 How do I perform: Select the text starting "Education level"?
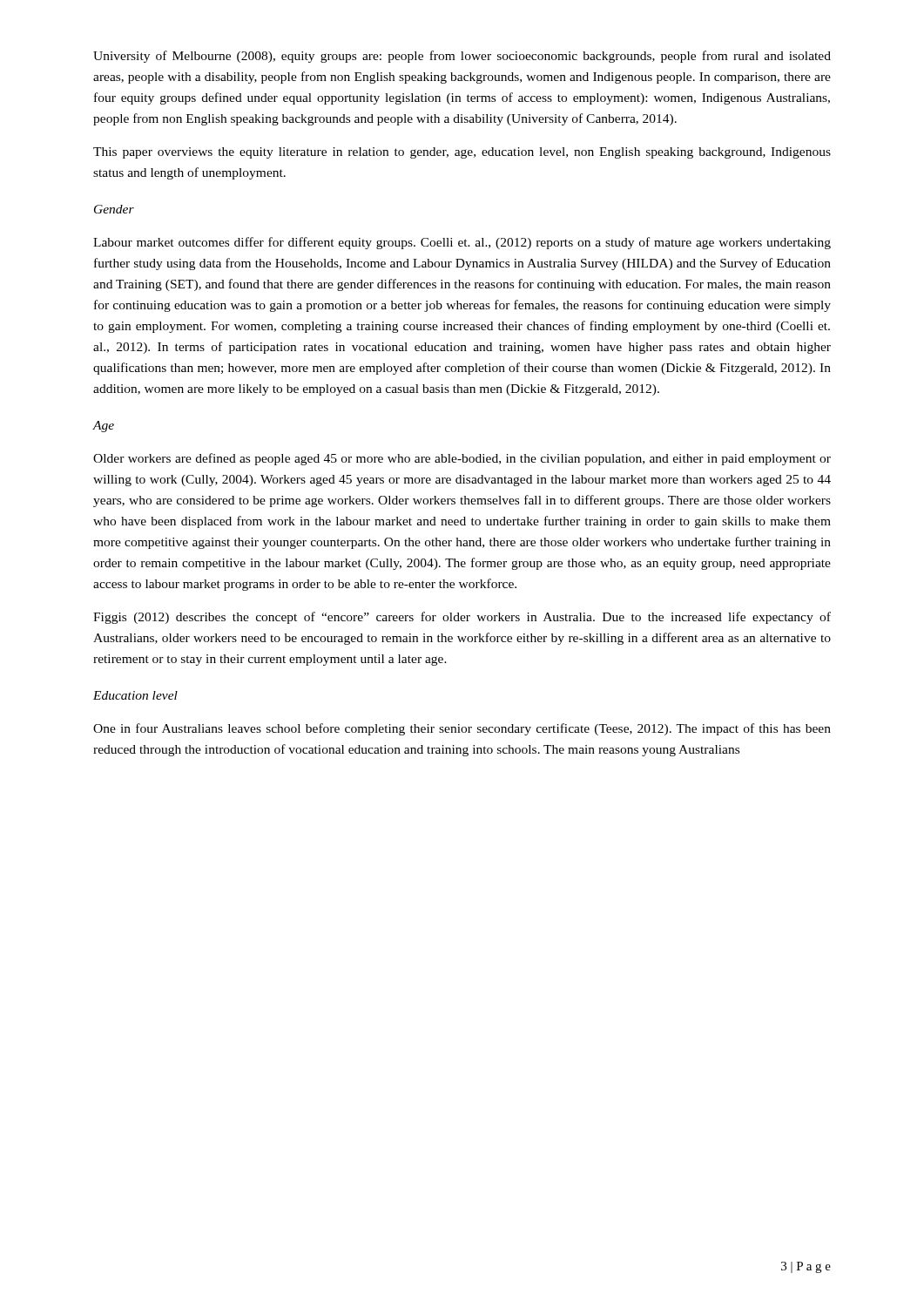pos(135,695)
